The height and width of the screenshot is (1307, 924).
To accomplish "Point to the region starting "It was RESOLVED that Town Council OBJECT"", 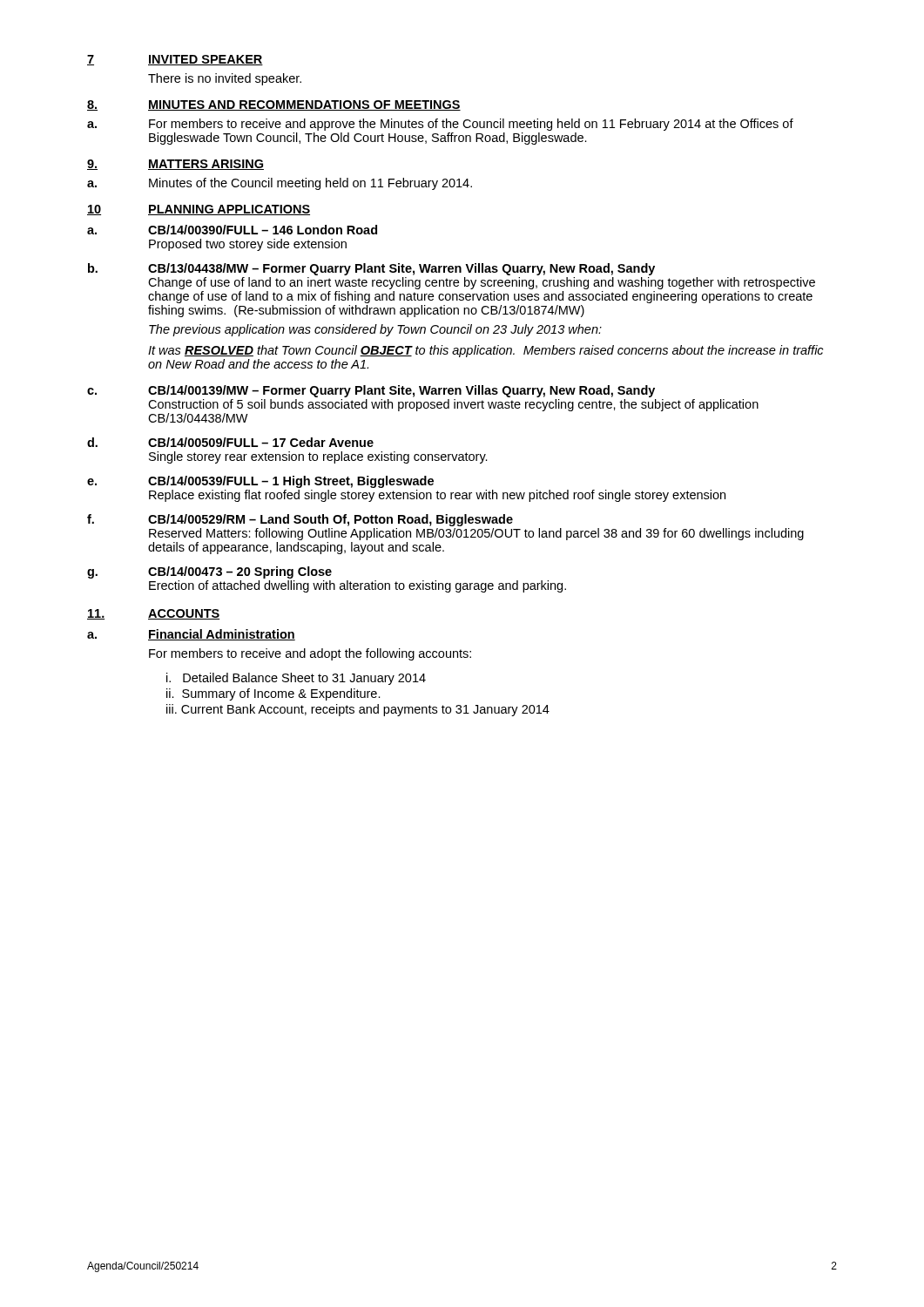I will 486,357.
